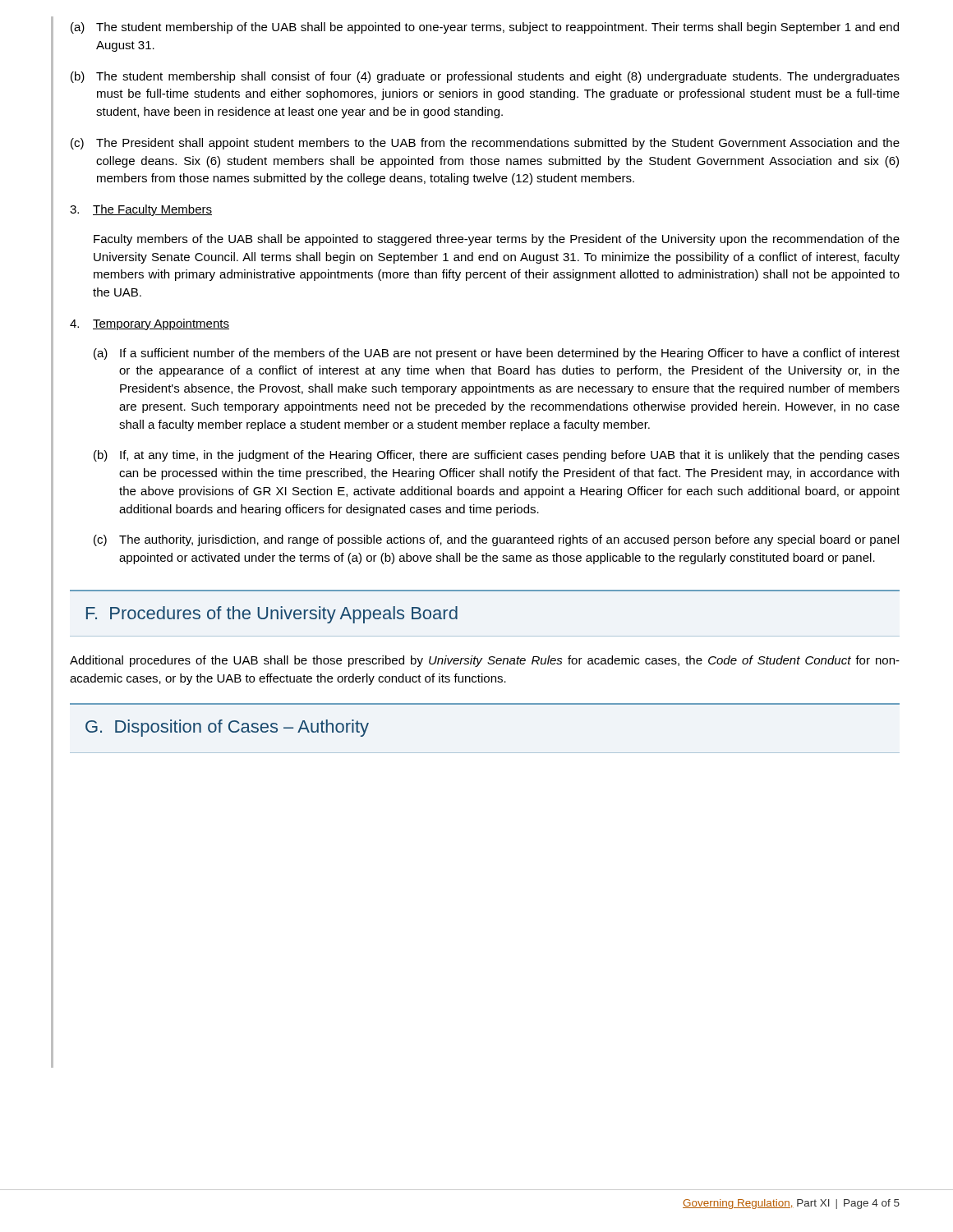The width and height of the screenshot is (953, 1232).
Task: Point to the region starting "(a) If a sufficient number of"
Action: [496, 388]
